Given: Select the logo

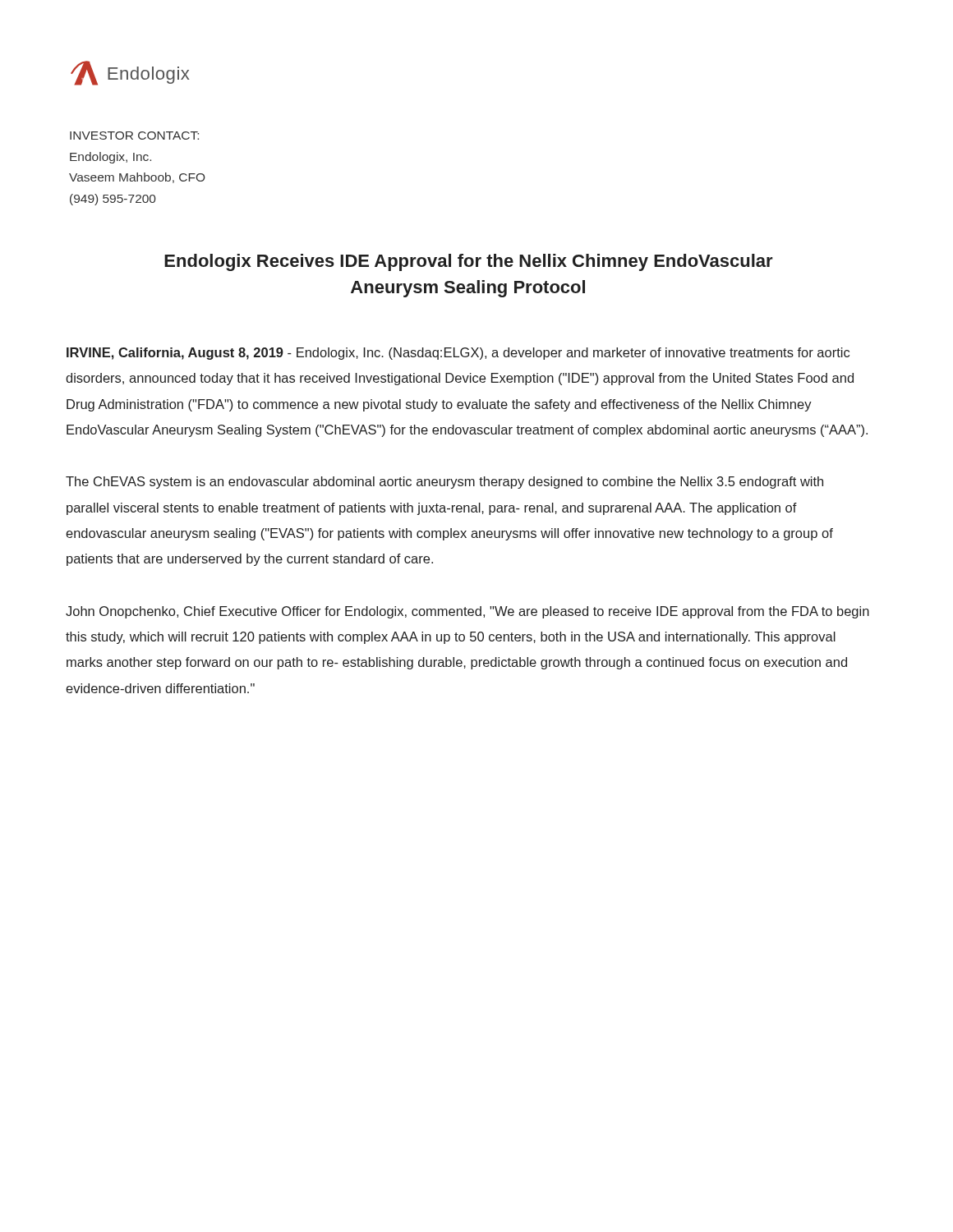Looking at the screenshot, I should tap(468, 72).
